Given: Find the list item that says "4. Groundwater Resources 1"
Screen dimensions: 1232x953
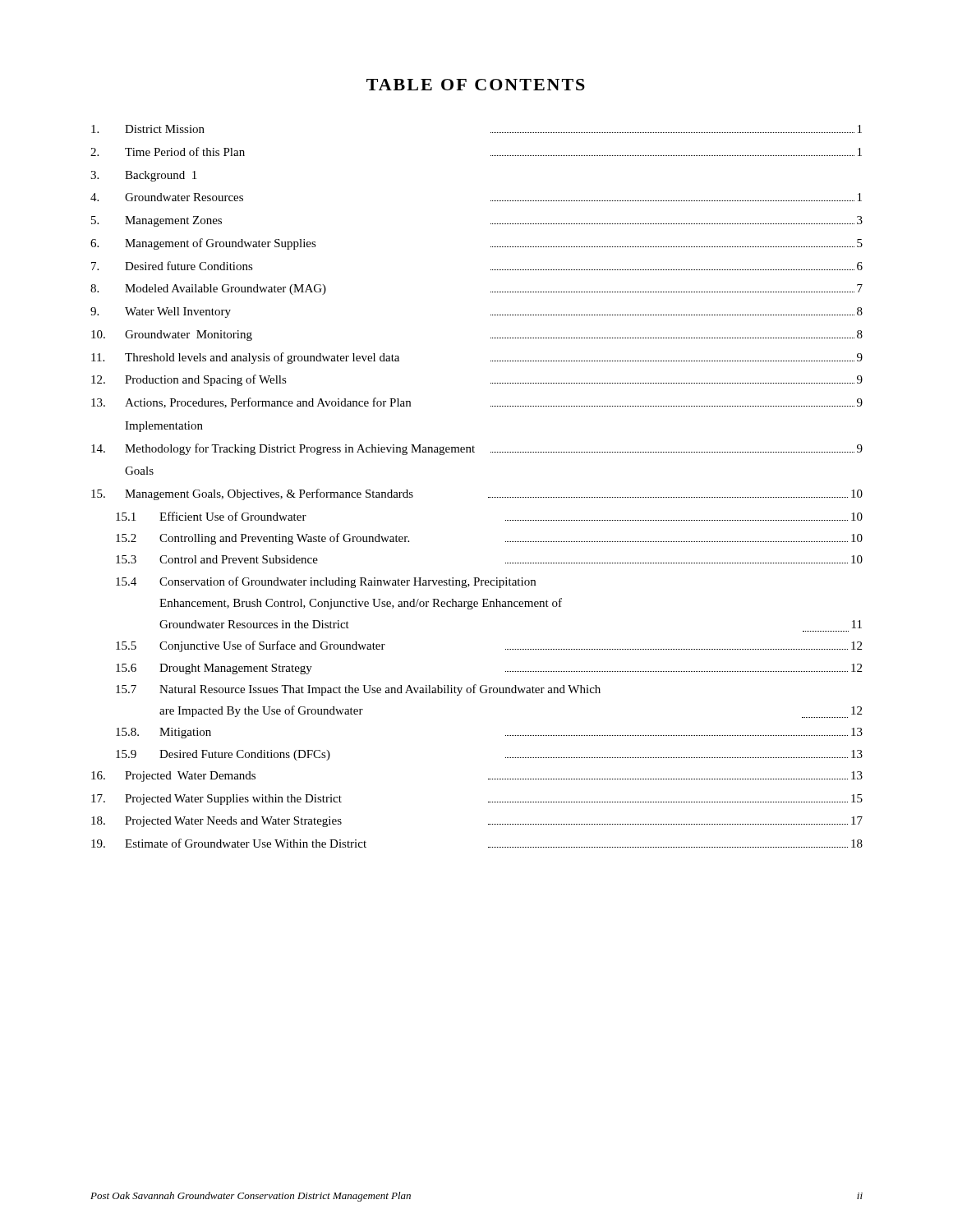Looking at the screenshot, I should 183,196.
